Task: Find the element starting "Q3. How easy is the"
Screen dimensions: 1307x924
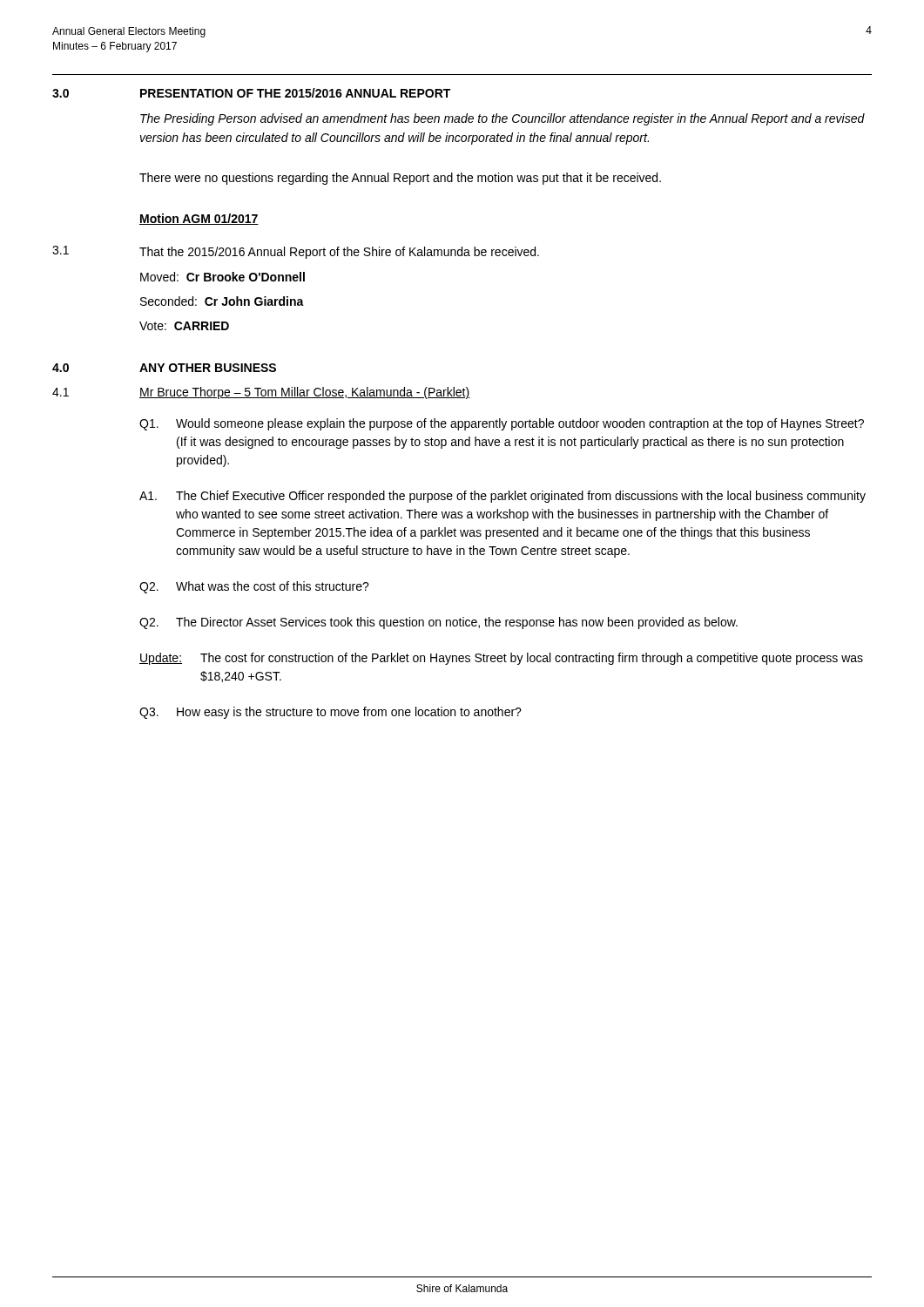Action: [x=462, y=716]
